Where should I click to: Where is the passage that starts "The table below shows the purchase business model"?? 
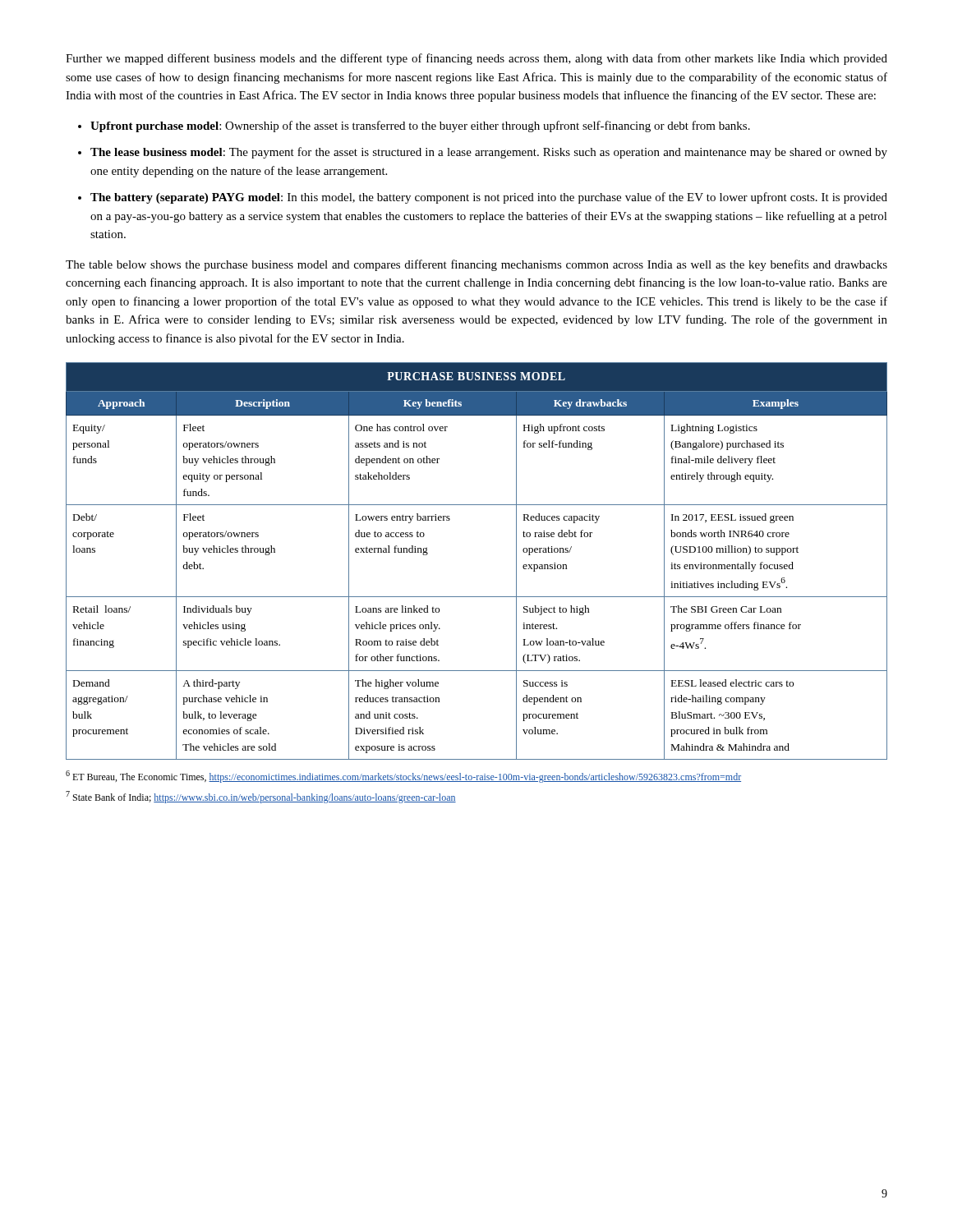click(x=476, y=301)
